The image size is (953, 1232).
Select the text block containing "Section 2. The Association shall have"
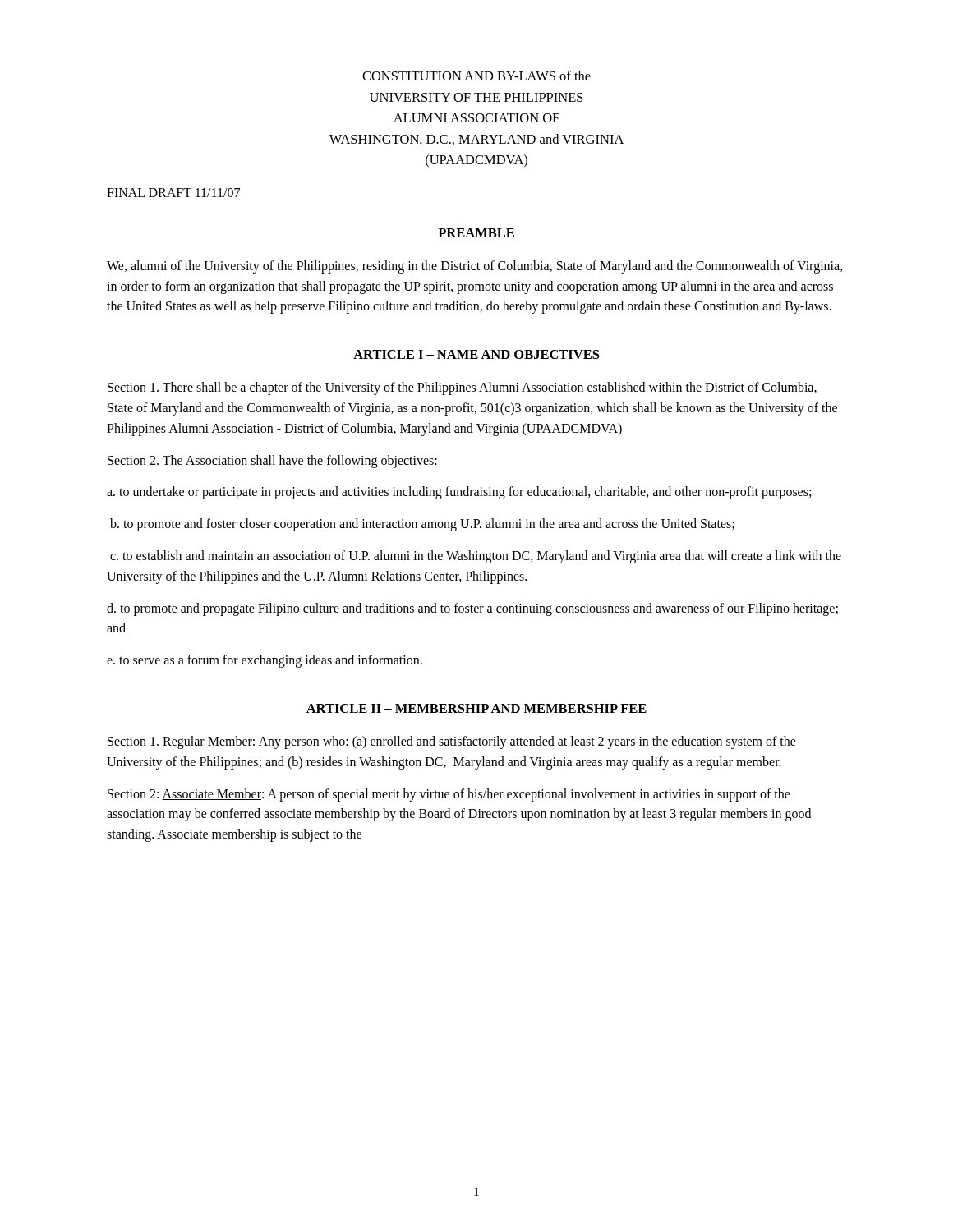272,460
